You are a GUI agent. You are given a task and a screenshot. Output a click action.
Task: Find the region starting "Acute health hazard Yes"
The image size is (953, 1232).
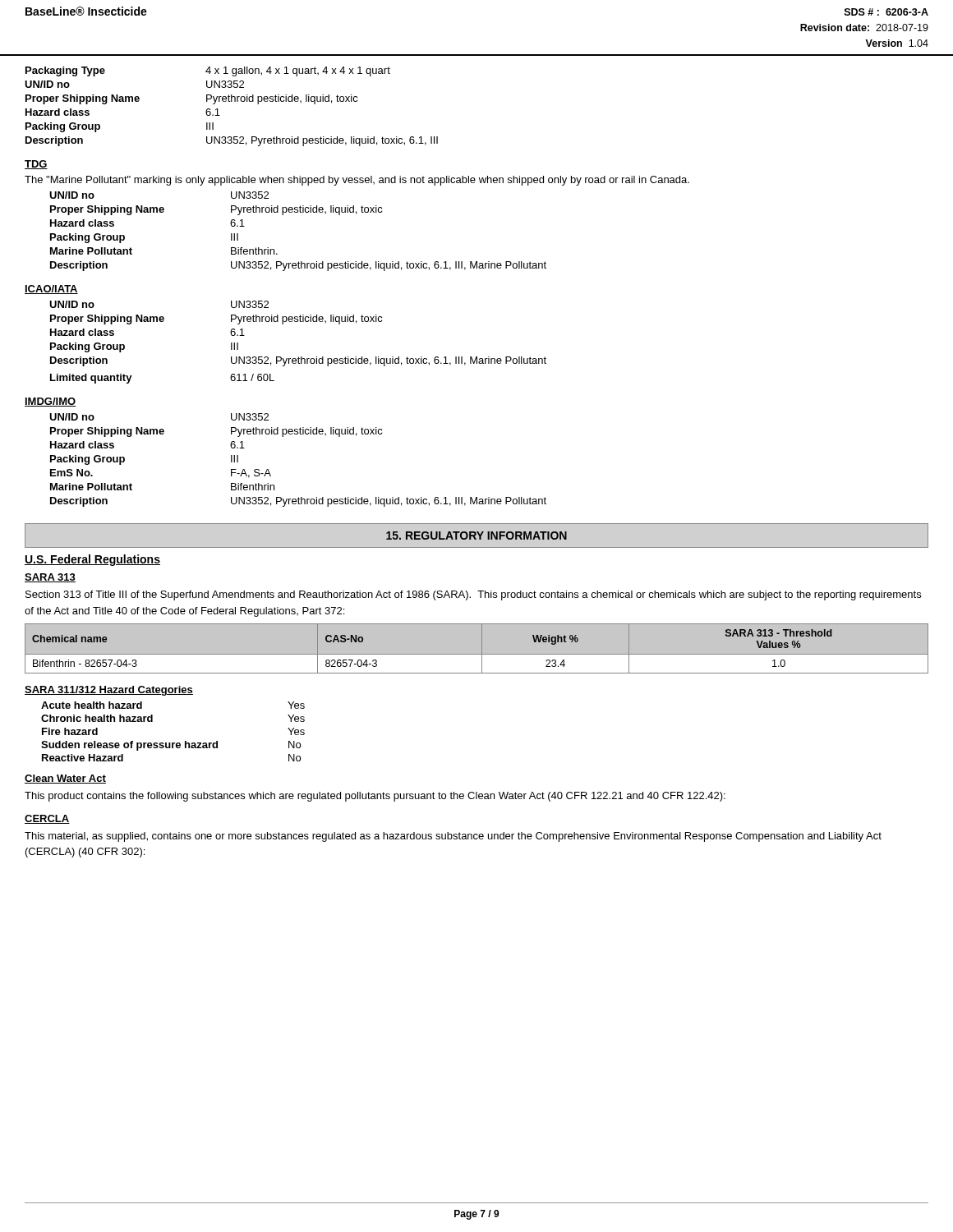pos(87,705)
